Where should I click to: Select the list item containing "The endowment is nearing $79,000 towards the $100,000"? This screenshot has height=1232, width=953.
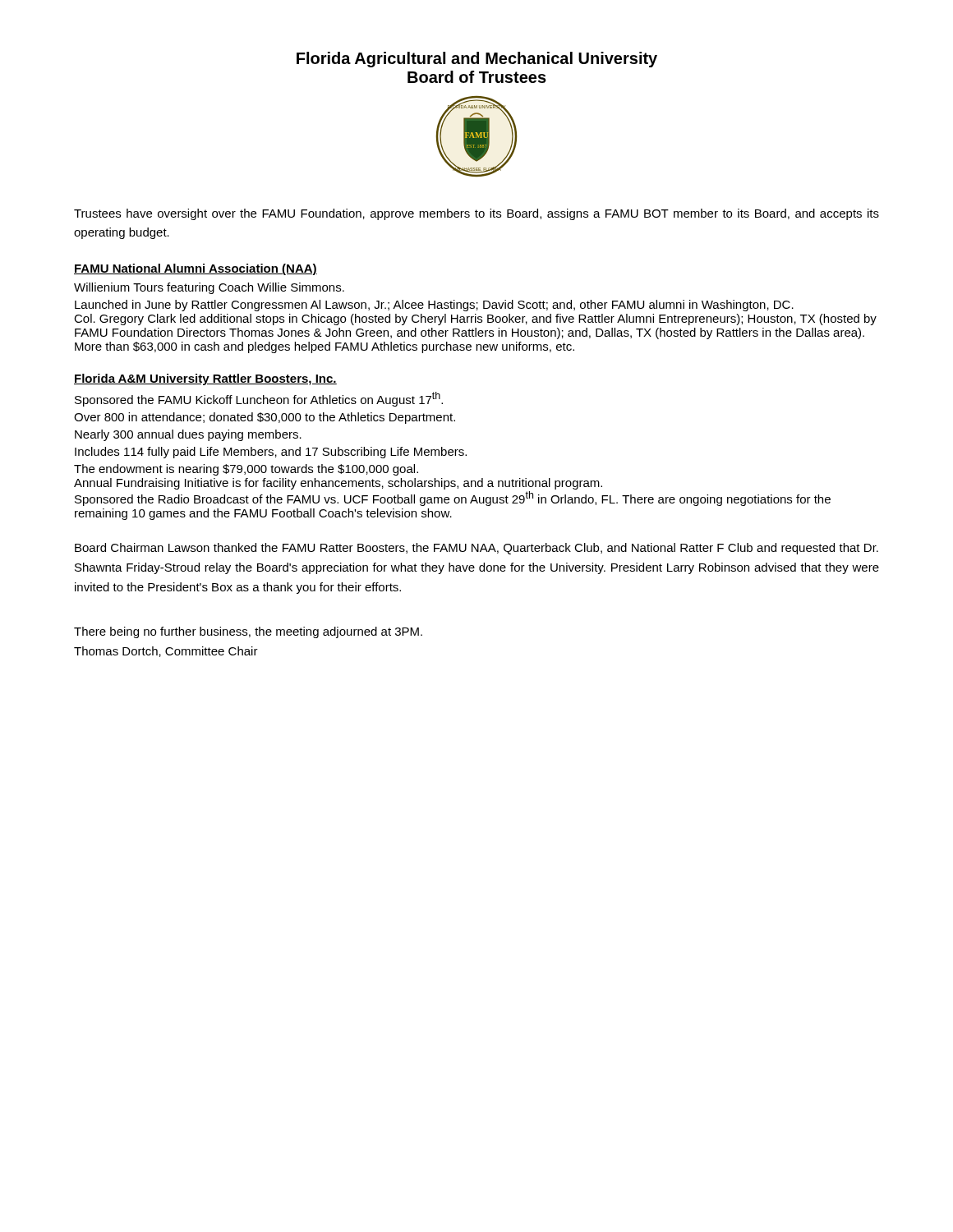pyautogui.click(x=476, y=469)
